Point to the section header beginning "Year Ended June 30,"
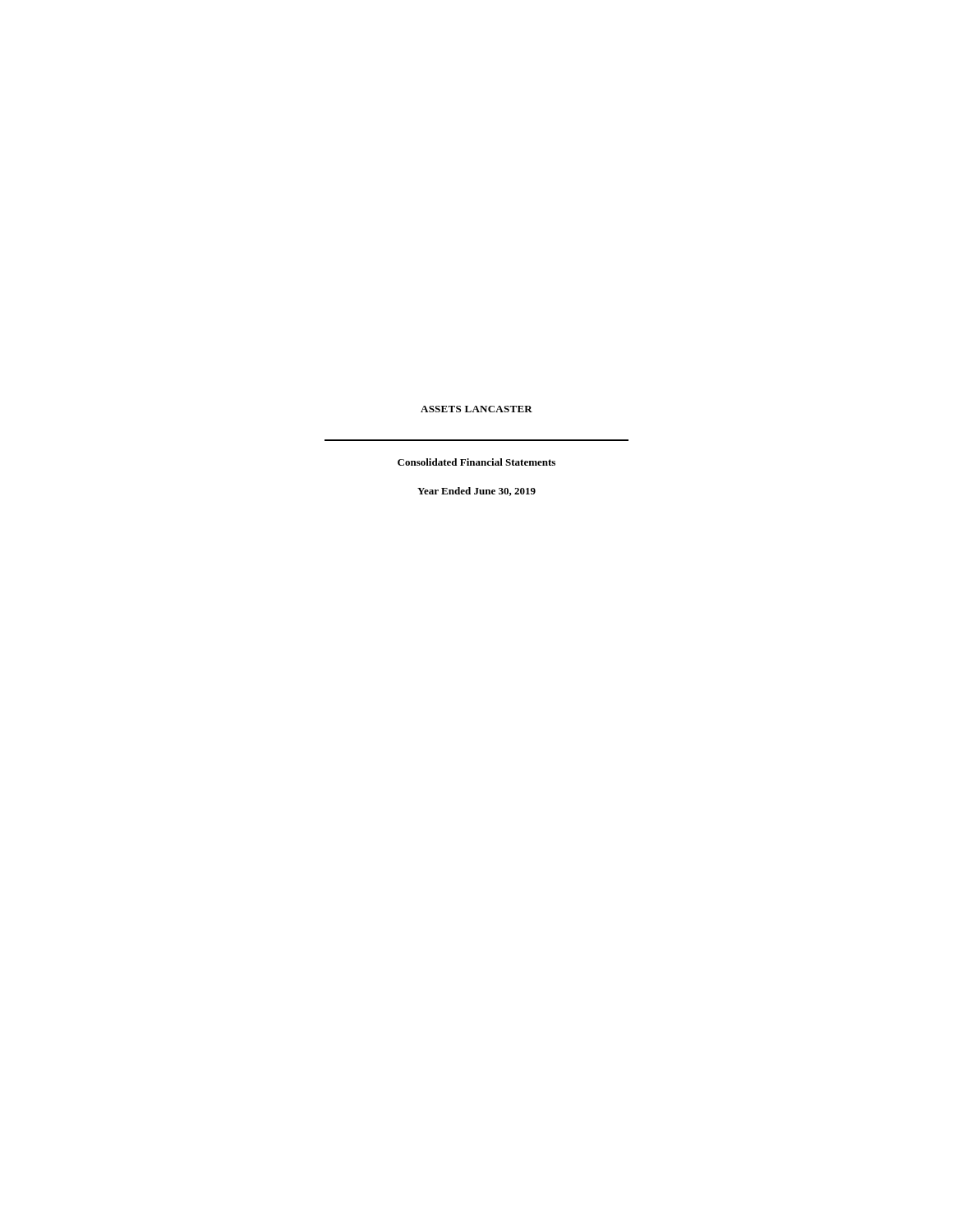The image size is (953, 1232). tap(476, 491)
